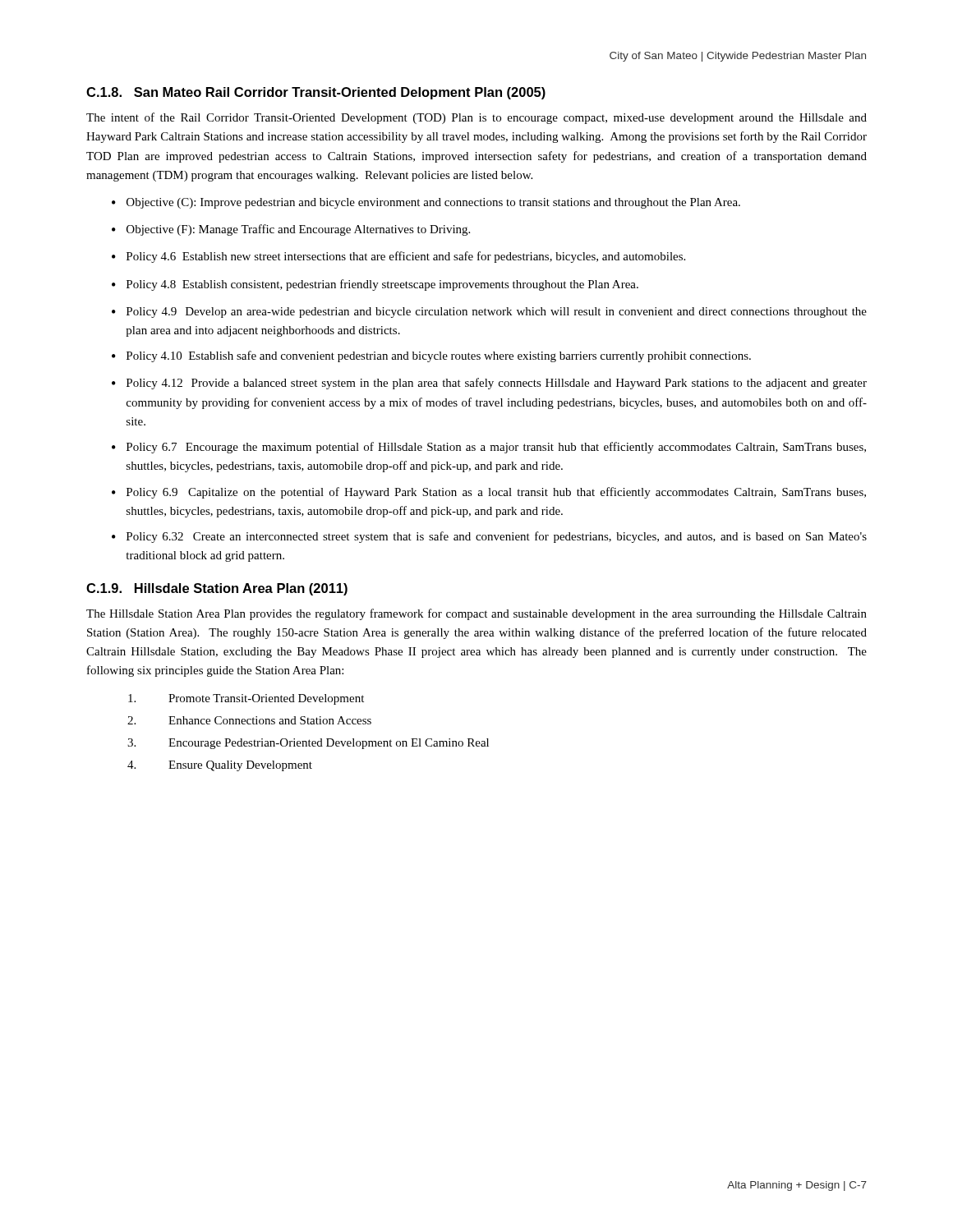Where is the passage that starts "Policy 4.10 Establish safe and convenient pedestrian"?
This screenshot has height=1232, width=953.
(x=496, y=356)
